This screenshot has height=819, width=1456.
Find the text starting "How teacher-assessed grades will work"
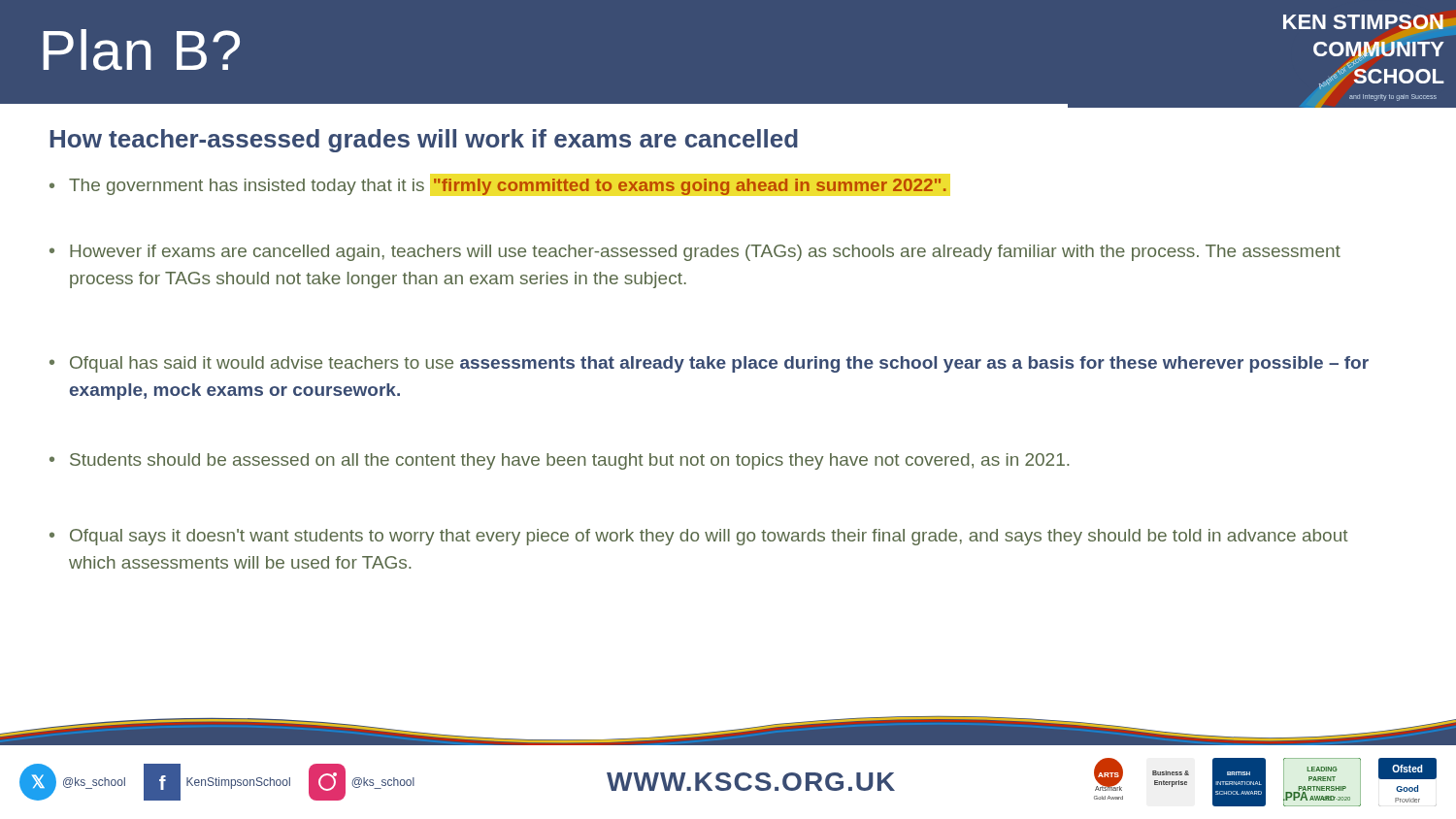click(718, 139)
